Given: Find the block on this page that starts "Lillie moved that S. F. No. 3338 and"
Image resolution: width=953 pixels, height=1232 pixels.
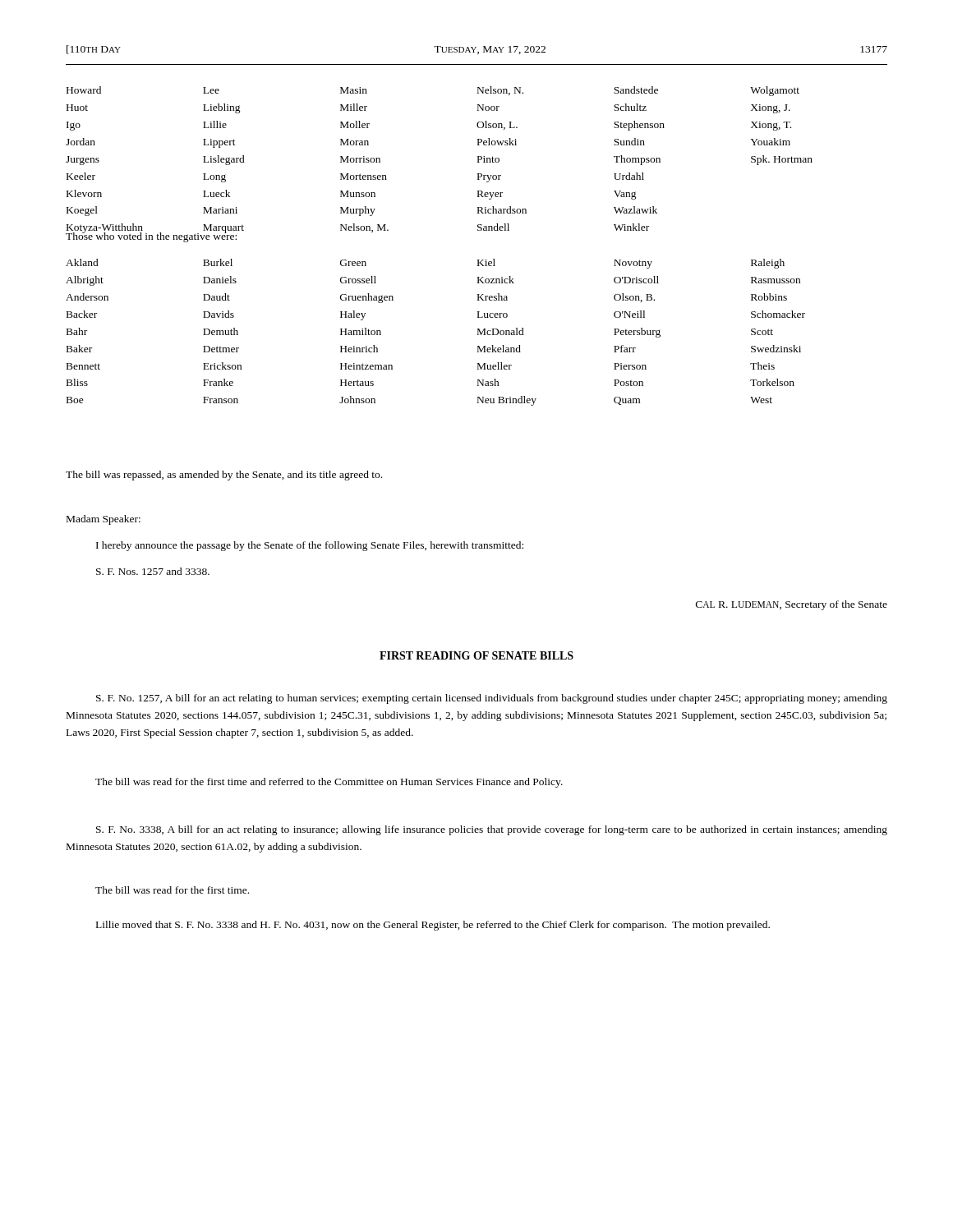Looking at the screenshot, I should pyautogui.click(x=433, y=924).
